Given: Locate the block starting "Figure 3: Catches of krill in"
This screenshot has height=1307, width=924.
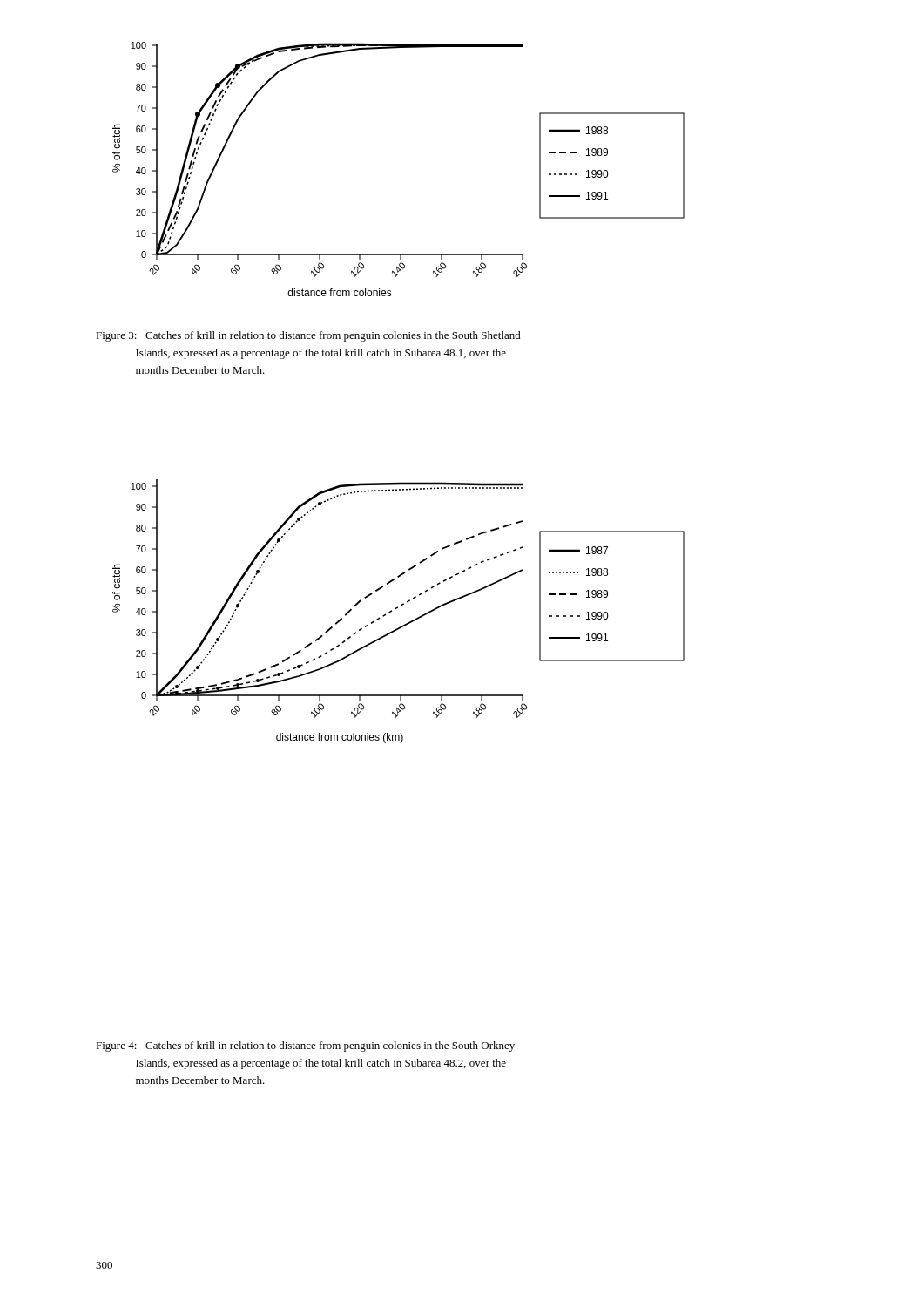Looking at the screenshot, I should click(308, 353).
